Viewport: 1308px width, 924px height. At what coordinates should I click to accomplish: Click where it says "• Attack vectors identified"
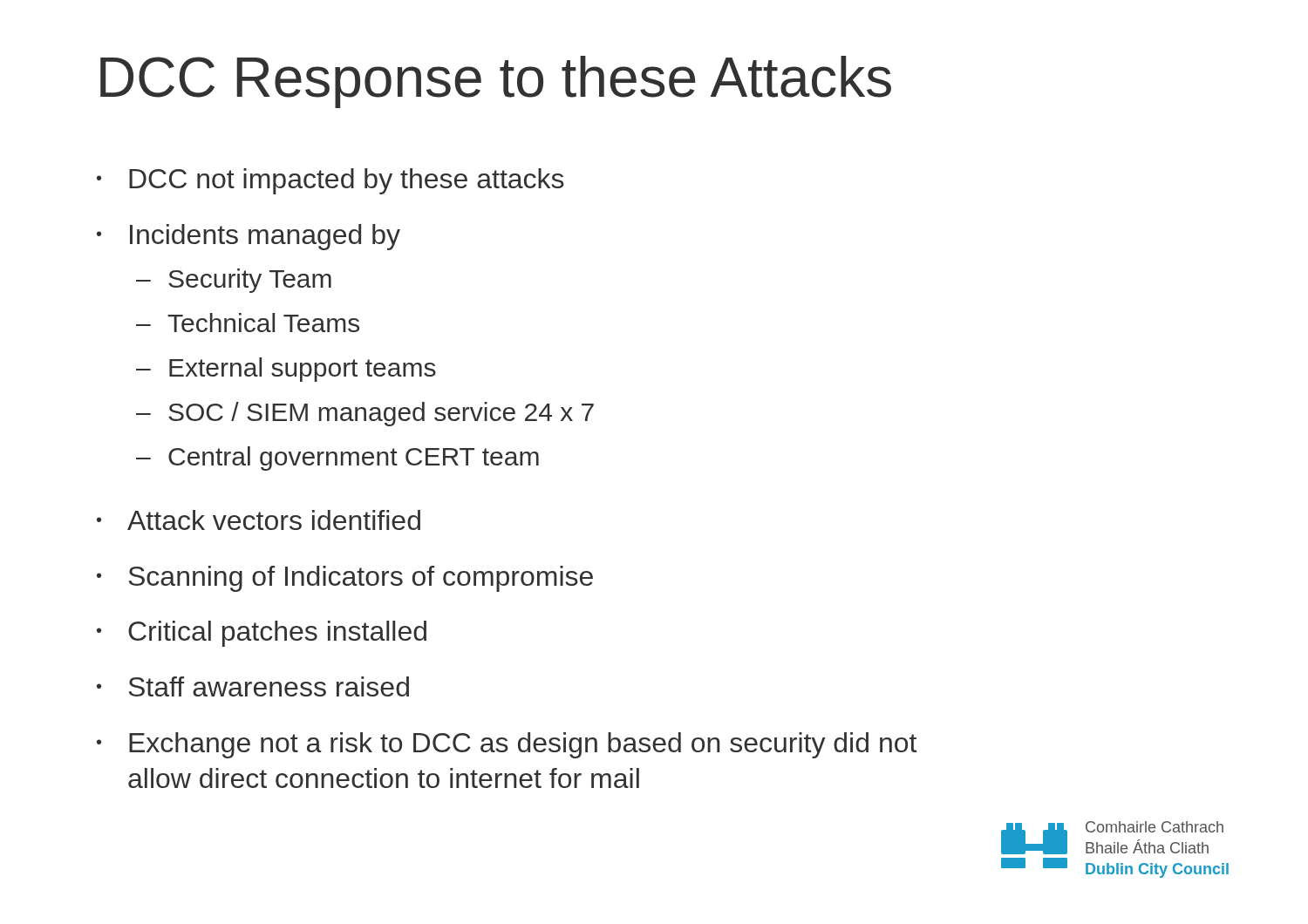pos(259,520)
